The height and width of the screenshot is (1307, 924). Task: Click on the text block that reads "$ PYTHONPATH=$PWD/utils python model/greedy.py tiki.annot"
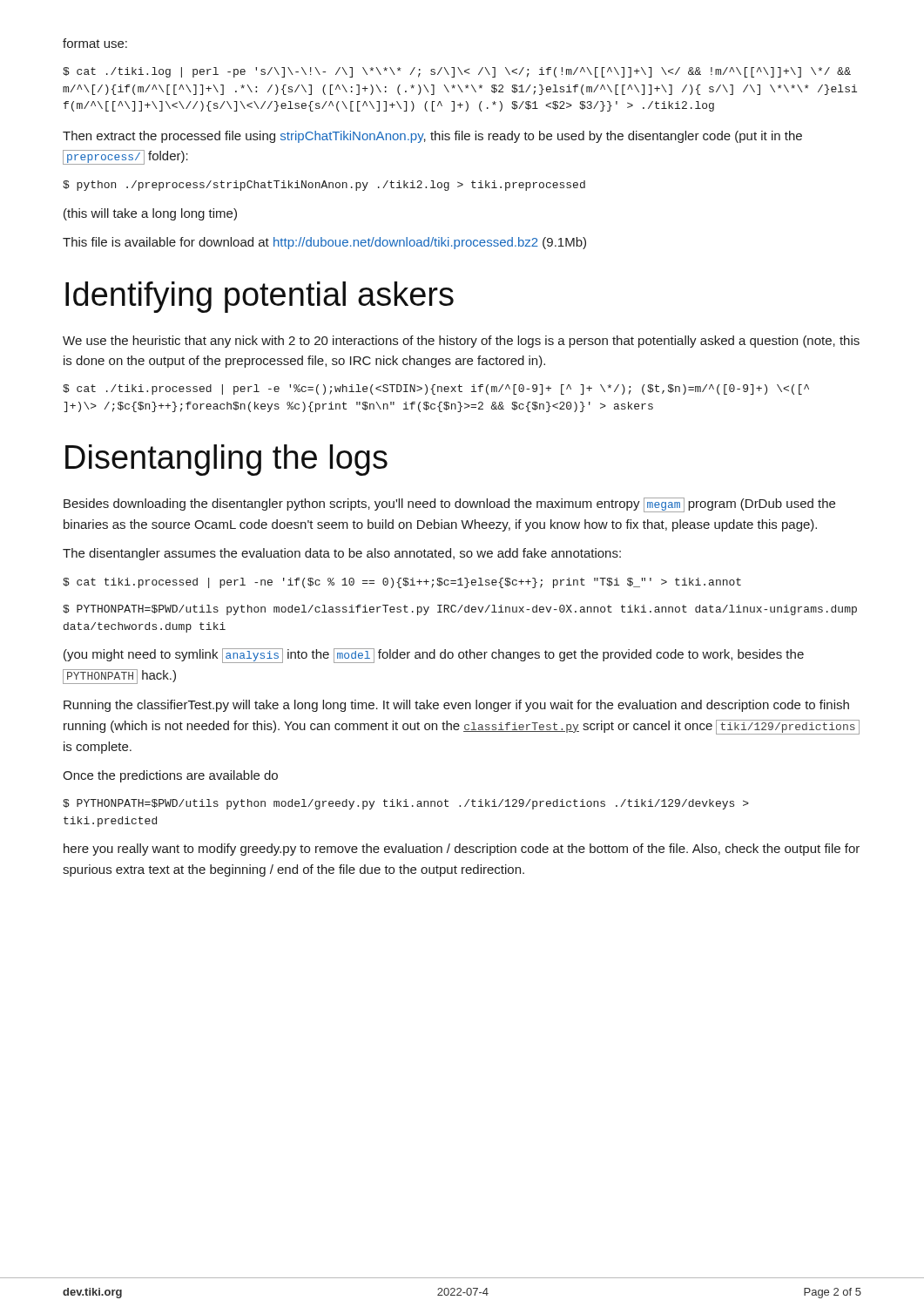(x=406, y=813)
